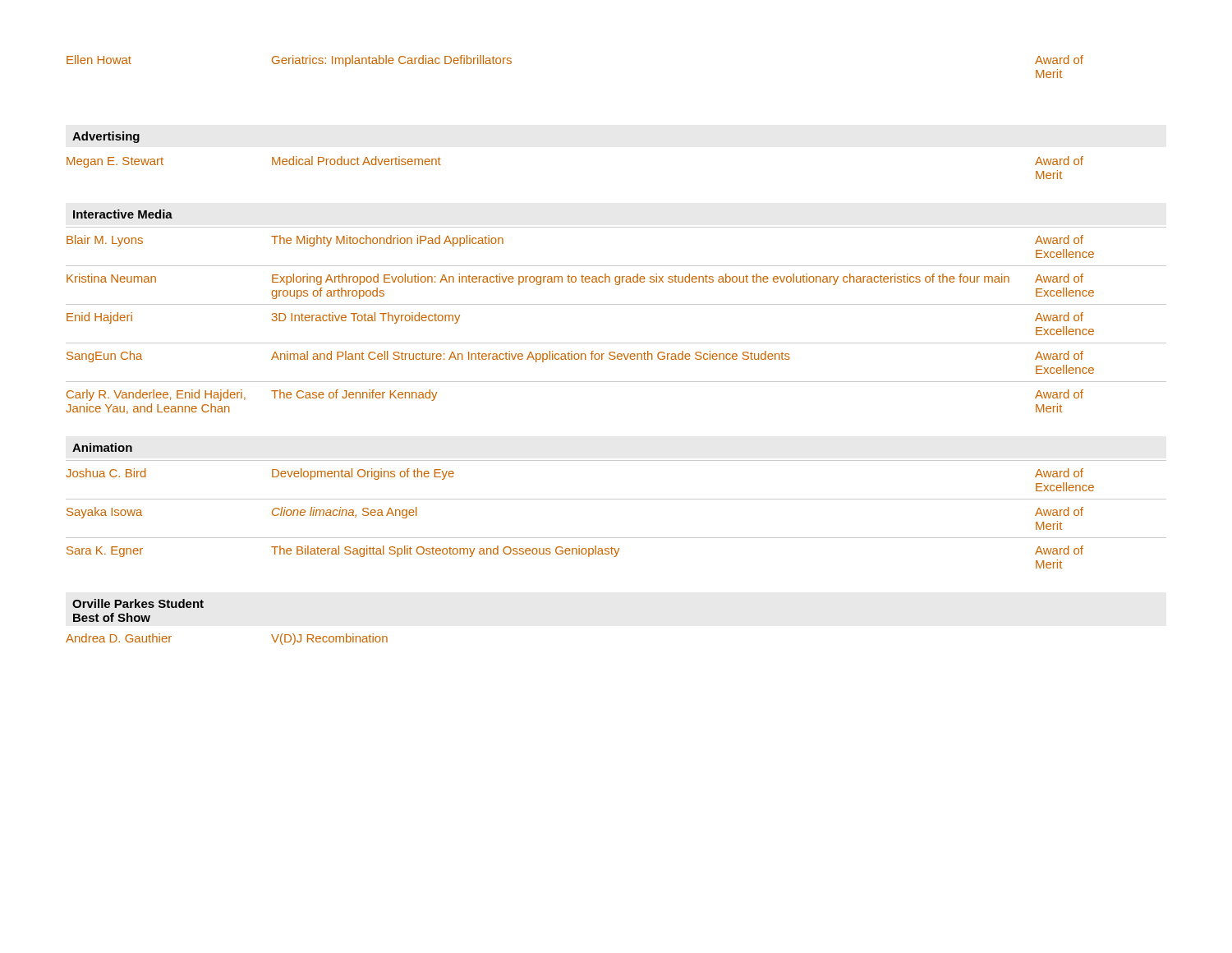Screen dimensions: 953x1232
Task: Find the block on this page that starts "Sara K. Egner"
Action: 616,556
